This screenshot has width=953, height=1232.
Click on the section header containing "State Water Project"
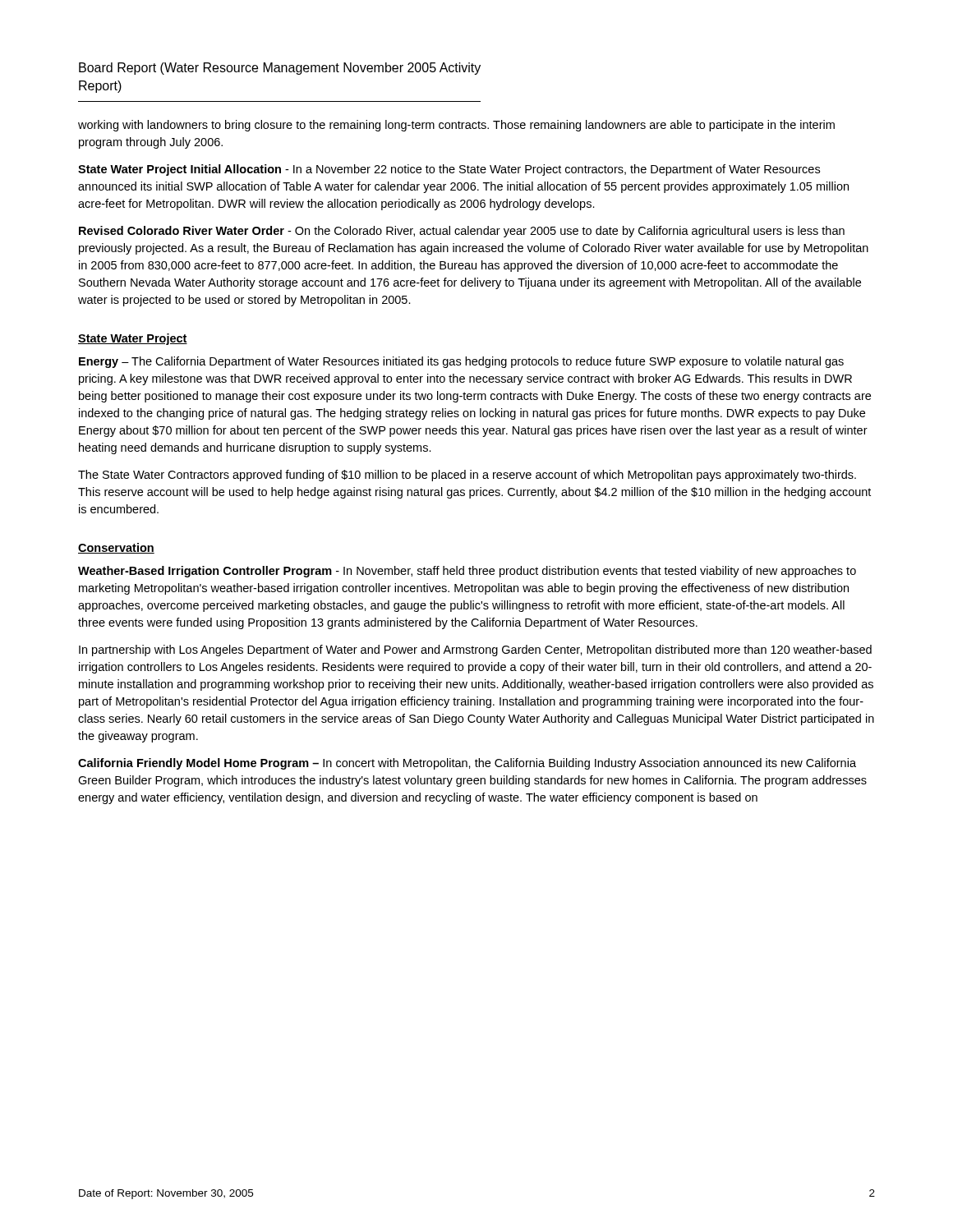132,338
